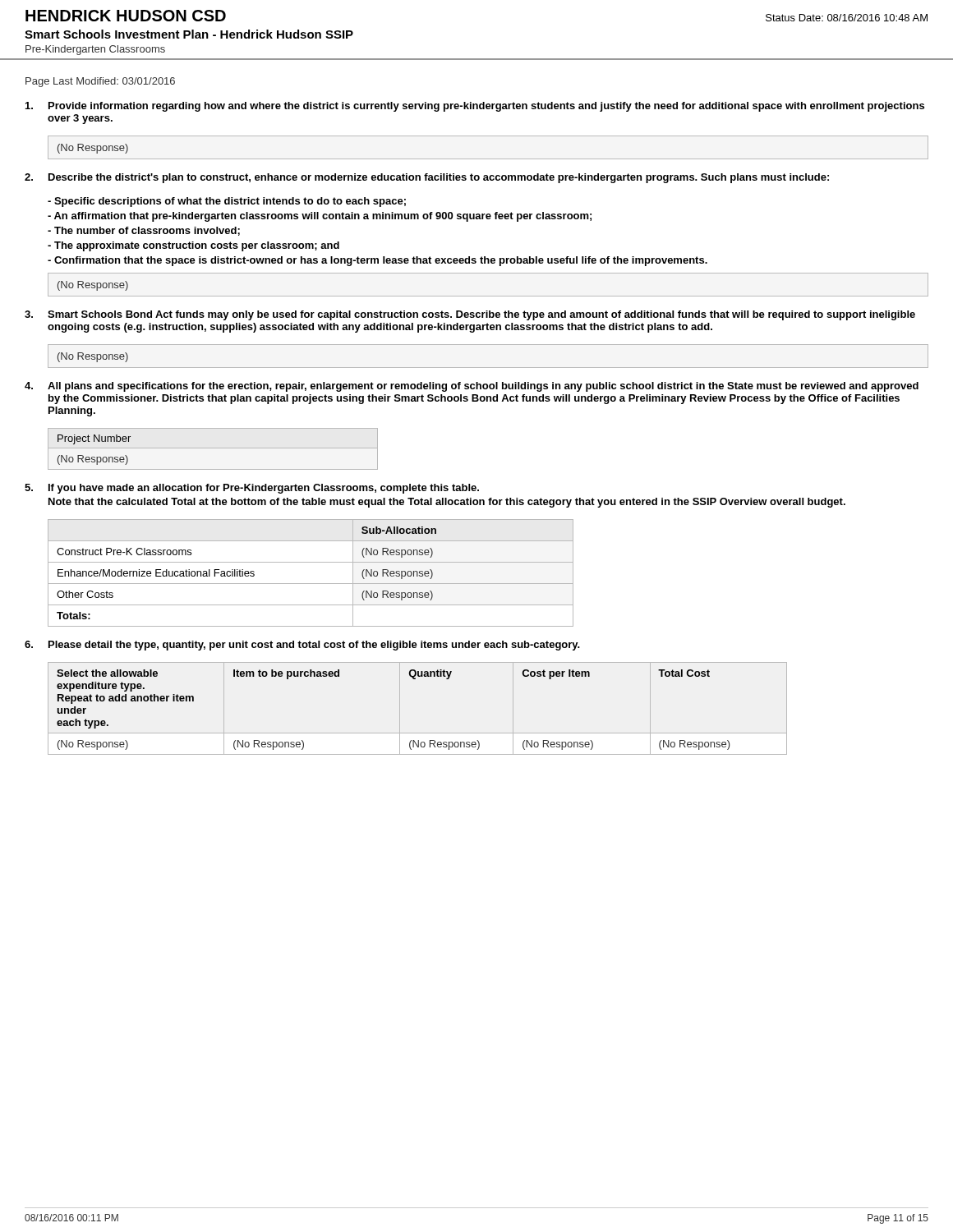Find the table that mentions "Project Number (No"
Viewport: 953px width, 1232px height.
coord(213,449)
